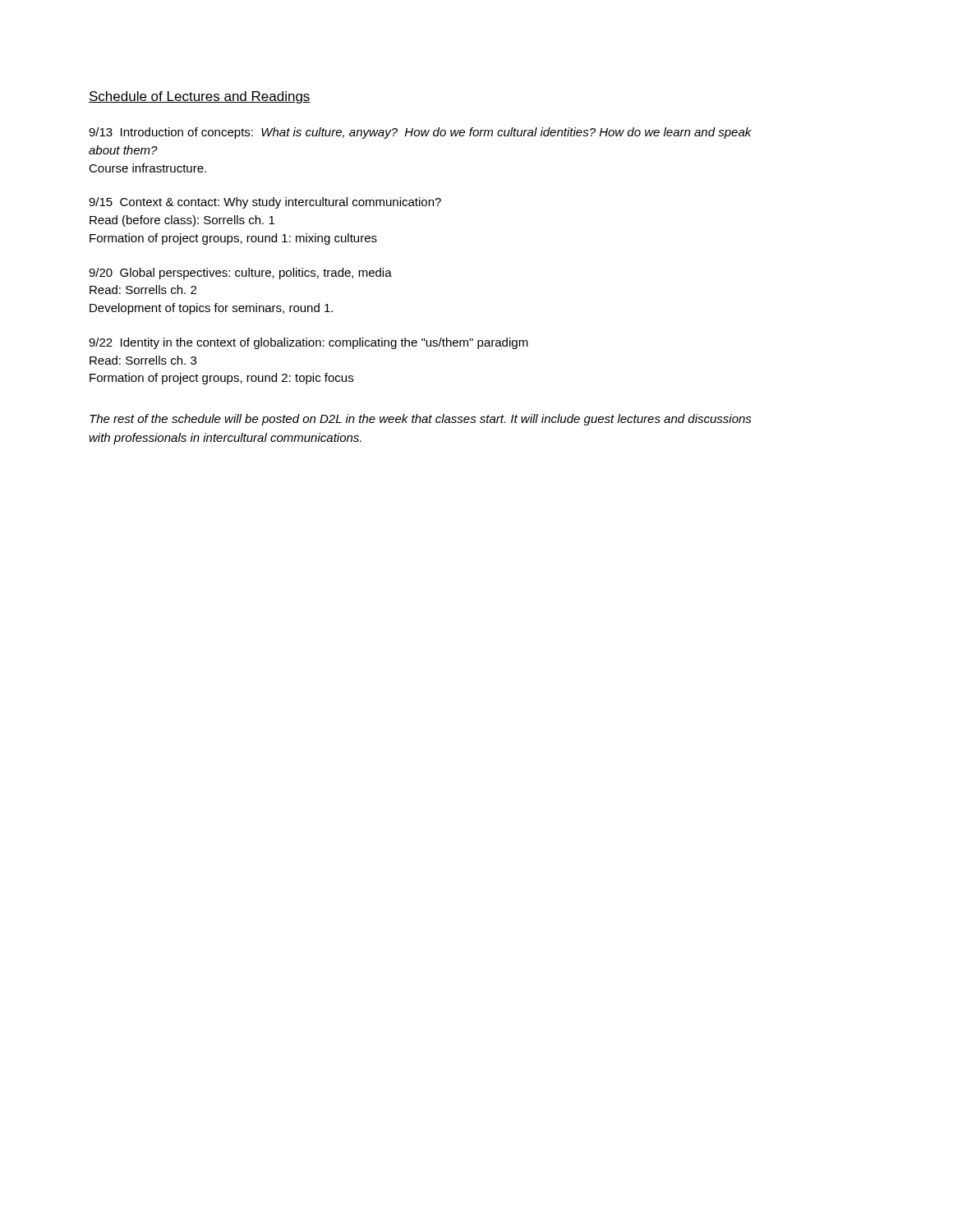Click on the text starting "9/22 Identity in the context of"
The image size is (953, 1232).
tap(308, 343)
